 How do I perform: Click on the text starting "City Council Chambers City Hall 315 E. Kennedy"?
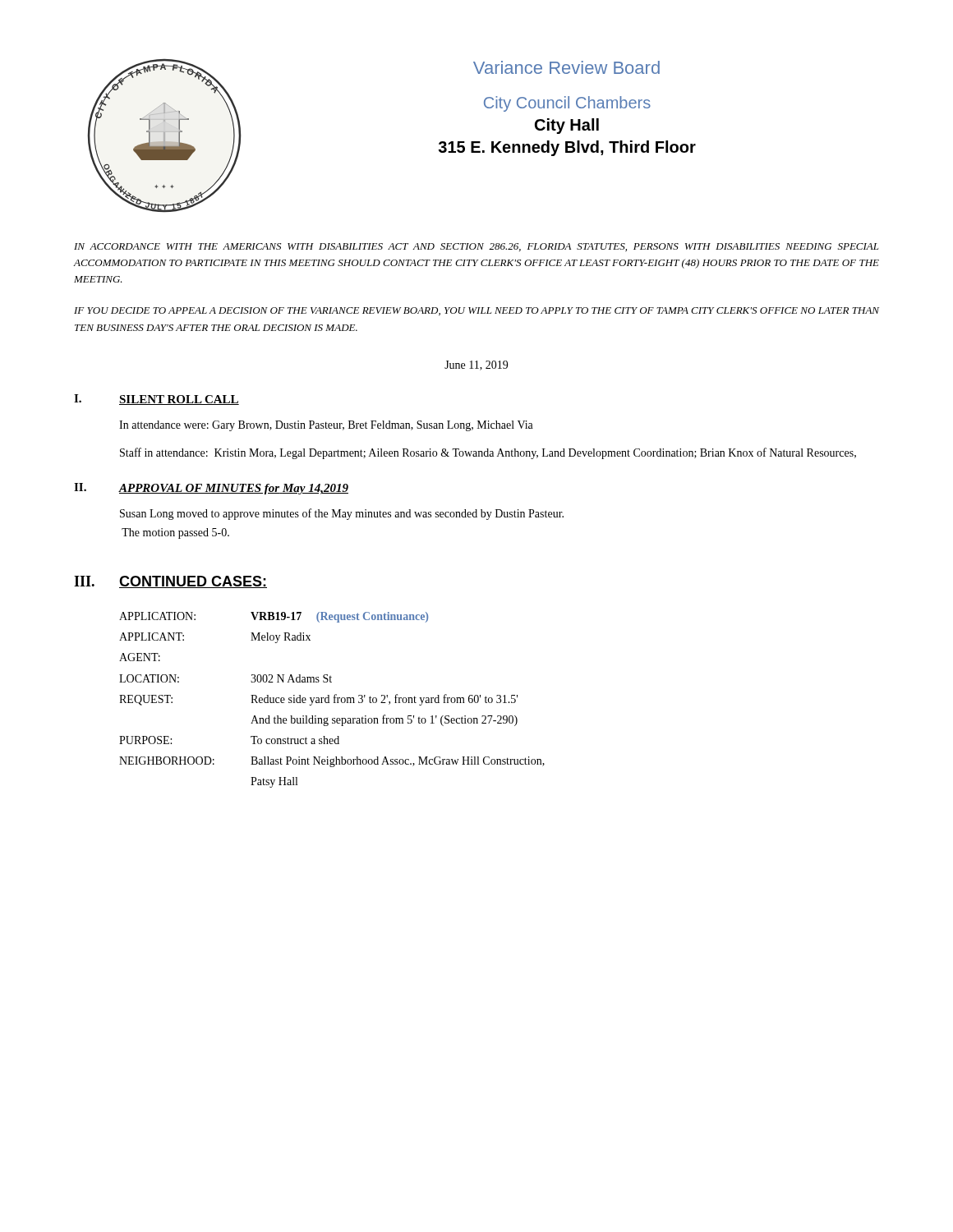tap(567, 125)
